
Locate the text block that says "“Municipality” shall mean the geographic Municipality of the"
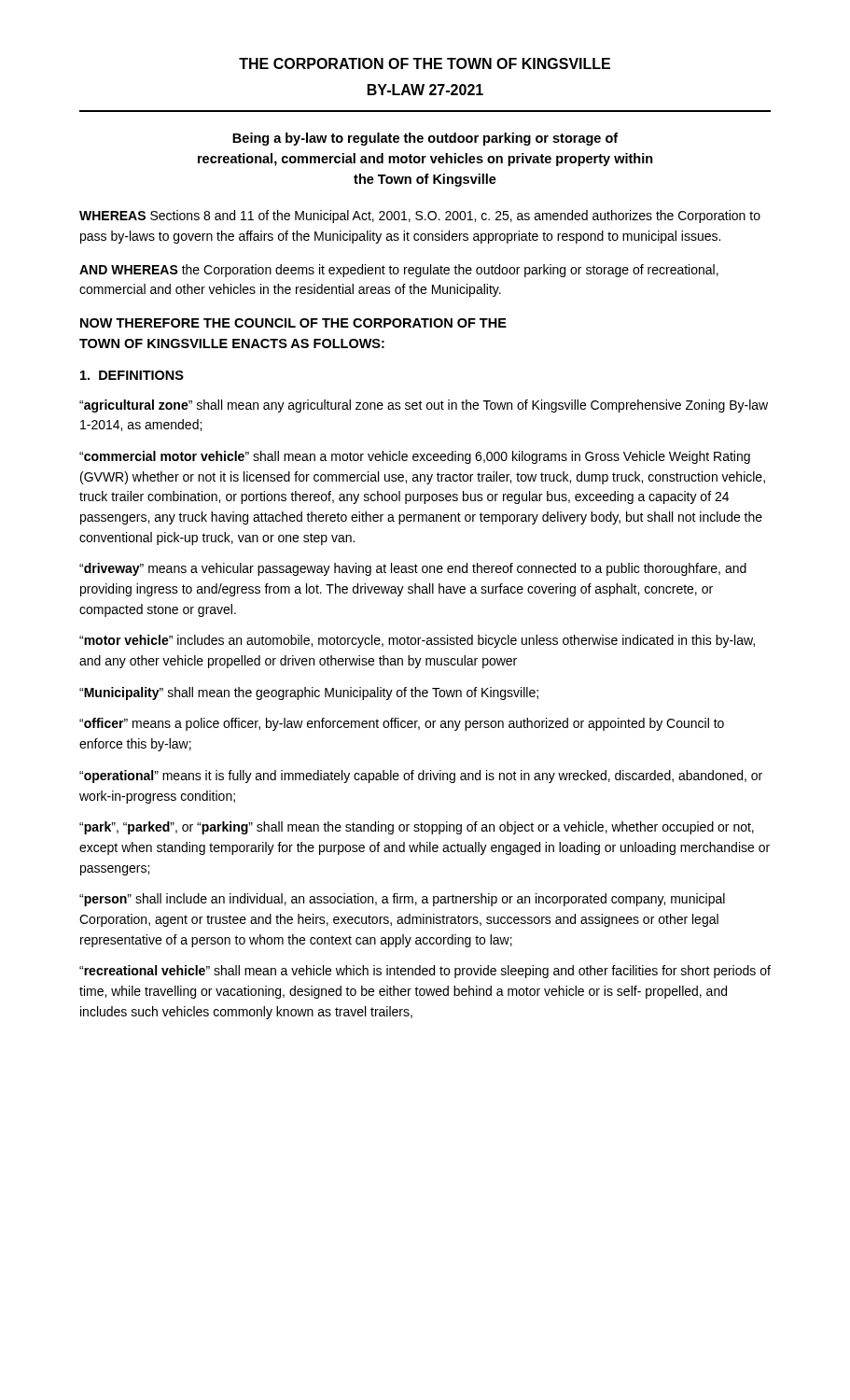pos(309,692)
